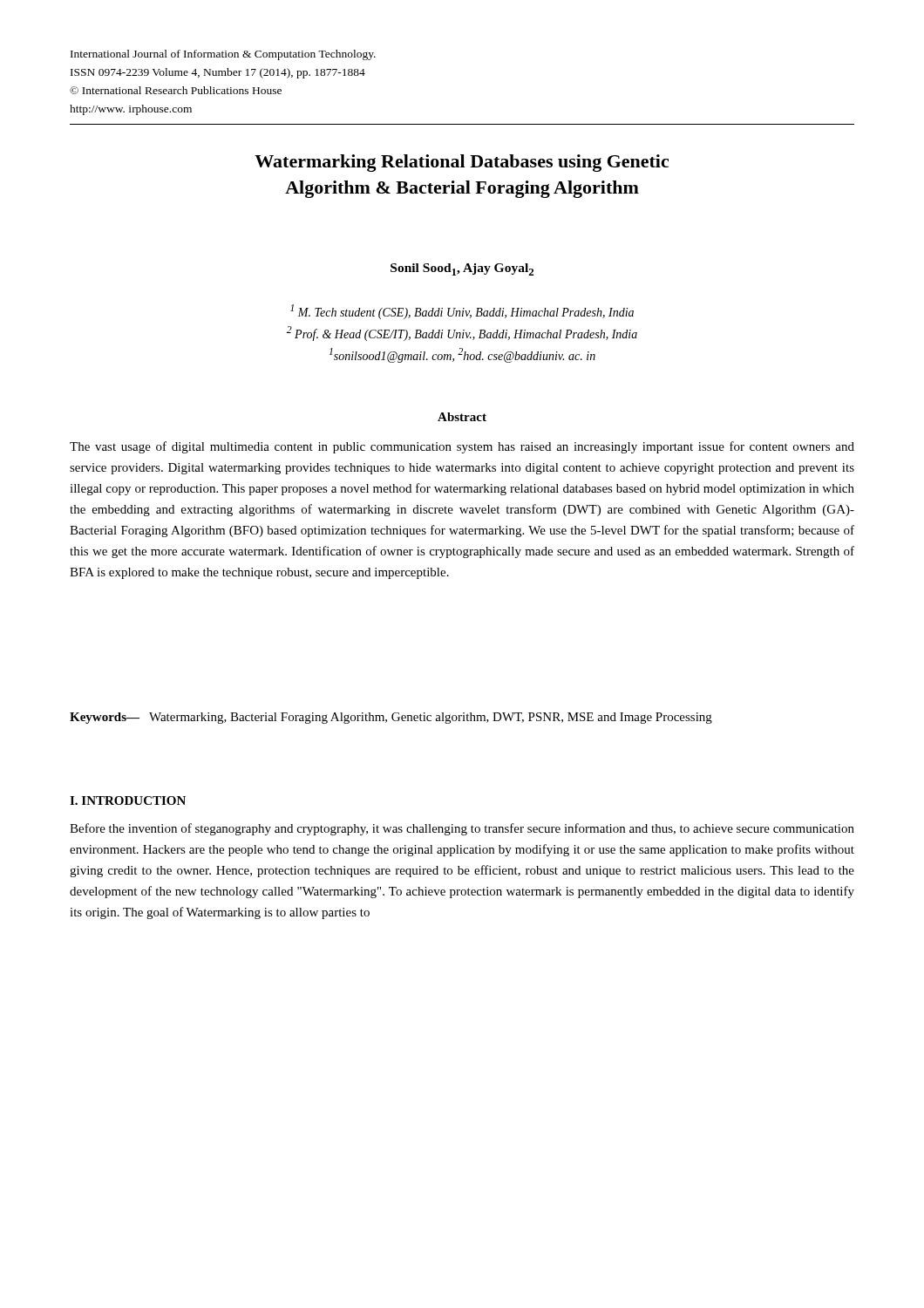Find the text containing "Sonil Sood1, Ajay Goyal2"

click(x=462, y=269)
